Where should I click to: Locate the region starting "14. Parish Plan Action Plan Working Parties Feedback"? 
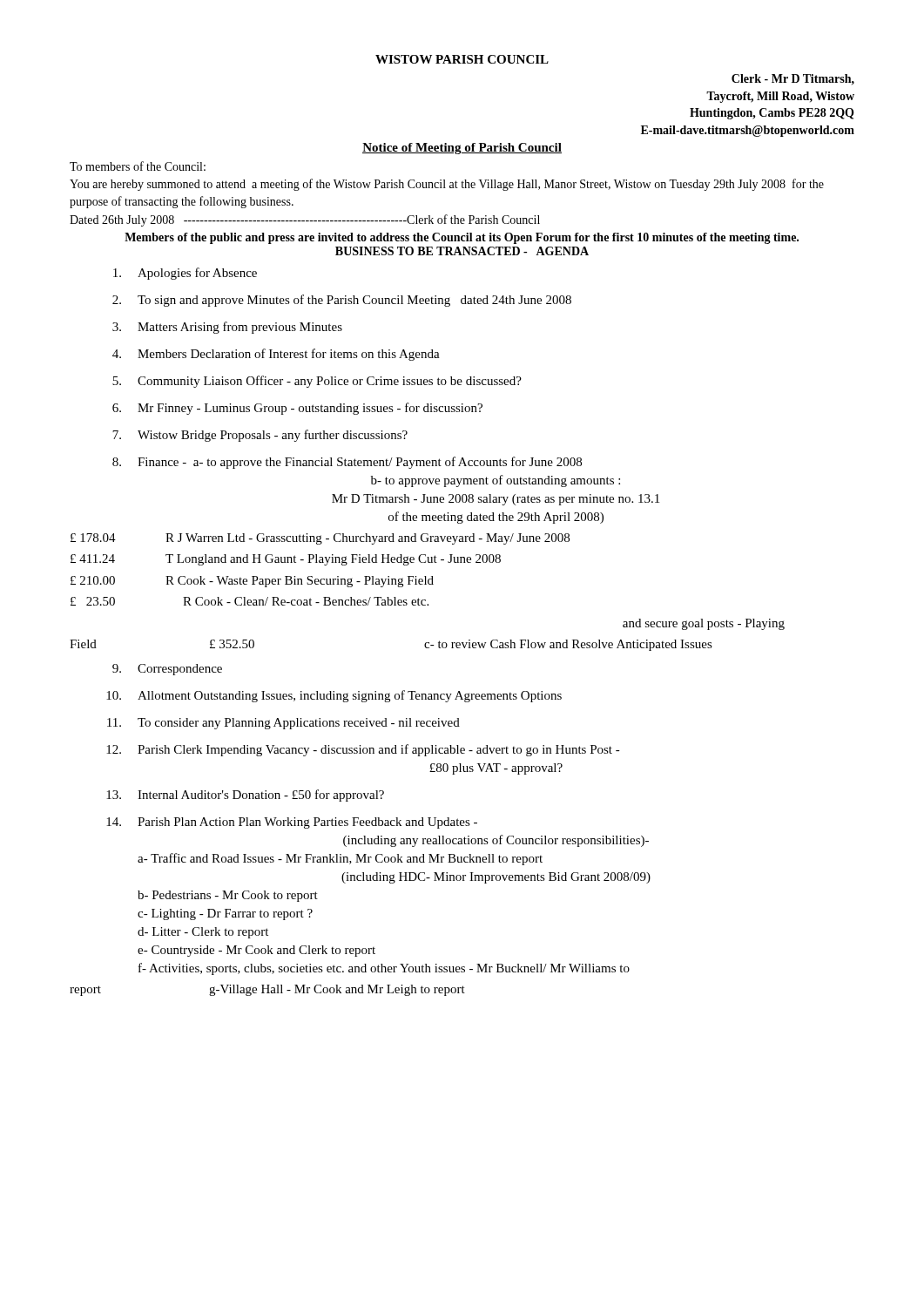pyautogui.click(x=292, y=823)
